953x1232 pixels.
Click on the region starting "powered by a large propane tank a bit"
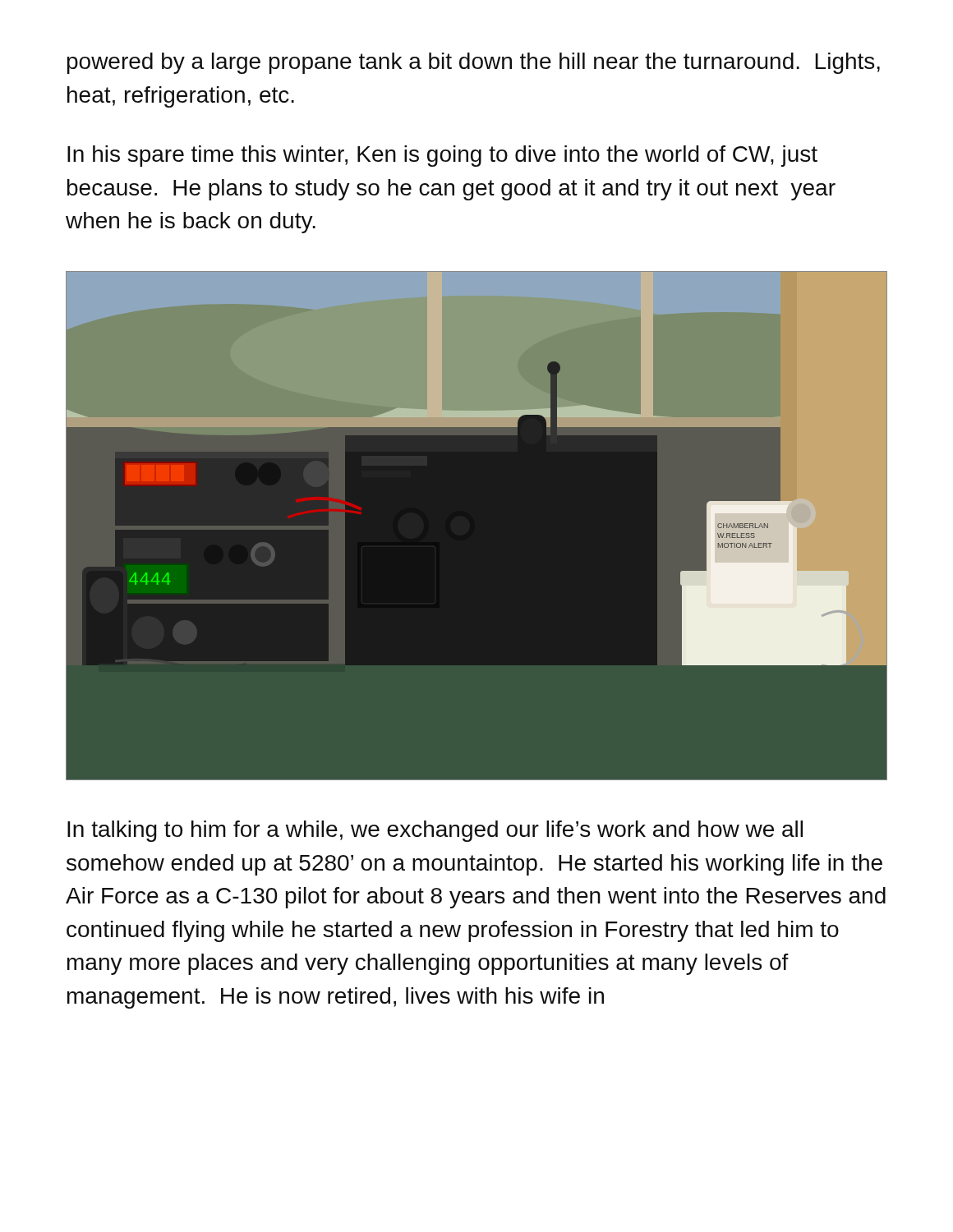coord(474,78)
